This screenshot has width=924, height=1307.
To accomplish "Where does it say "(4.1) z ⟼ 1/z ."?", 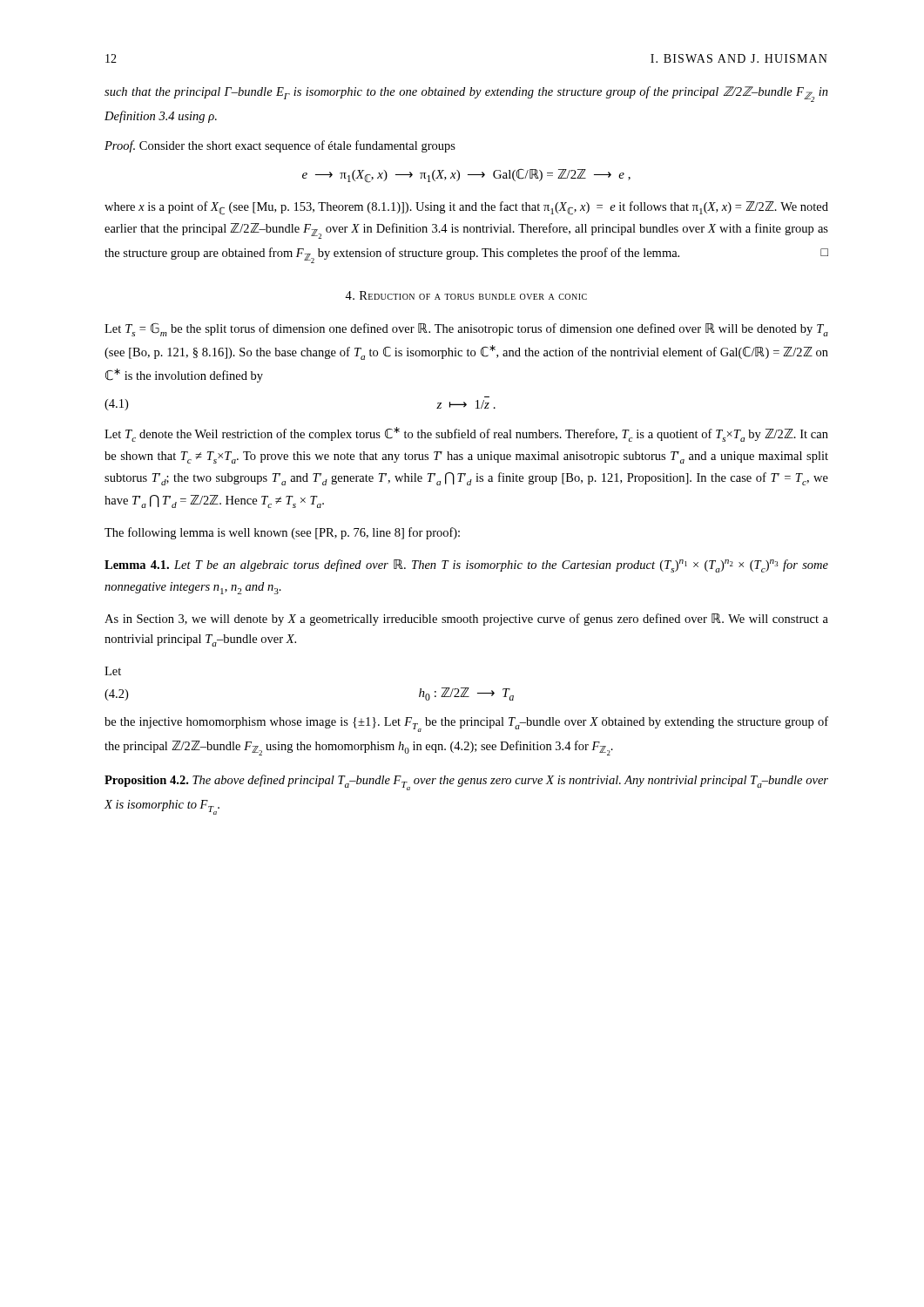I will (x=440, y=404).
